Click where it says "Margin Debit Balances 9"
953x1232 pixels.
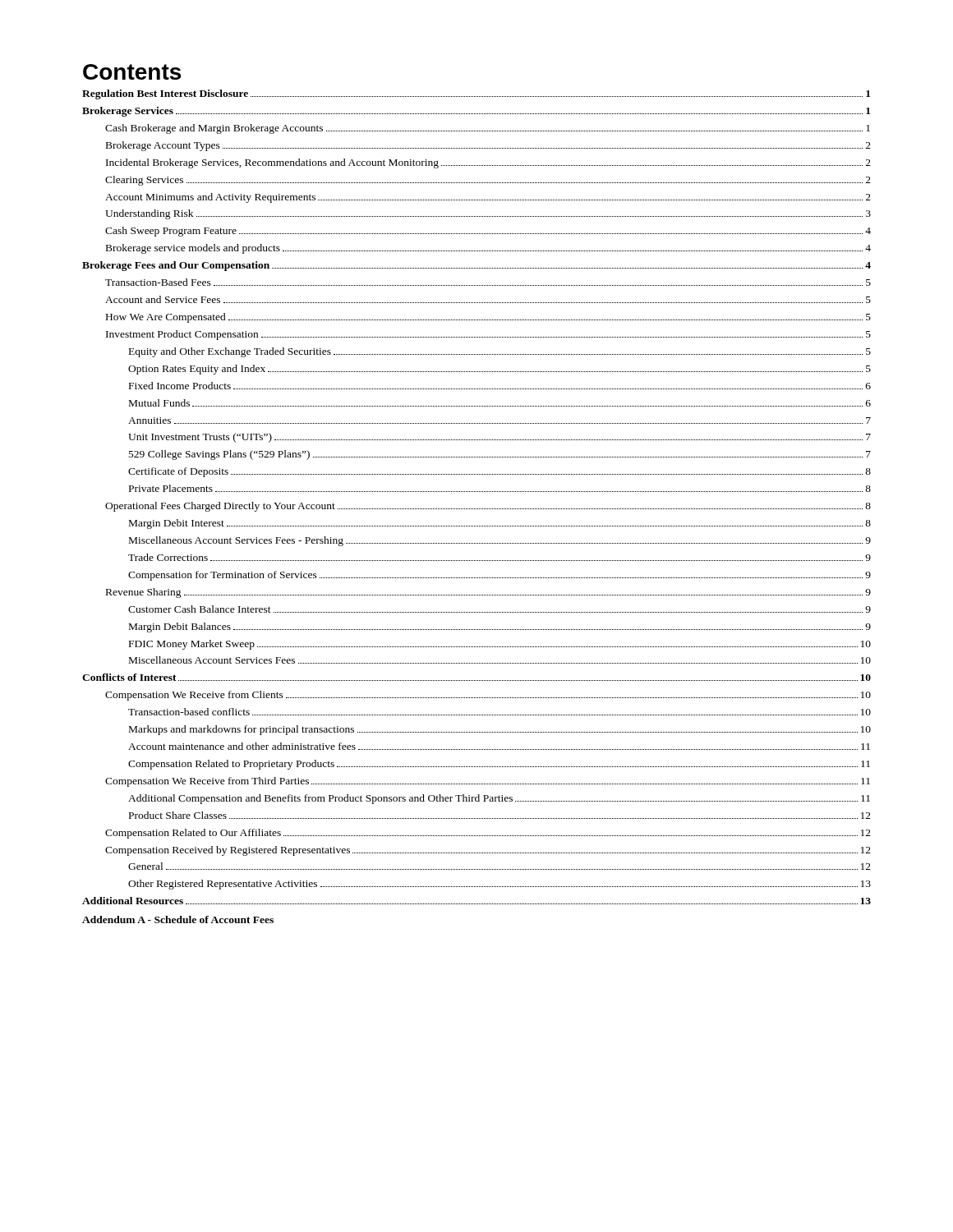click(500, 627)
